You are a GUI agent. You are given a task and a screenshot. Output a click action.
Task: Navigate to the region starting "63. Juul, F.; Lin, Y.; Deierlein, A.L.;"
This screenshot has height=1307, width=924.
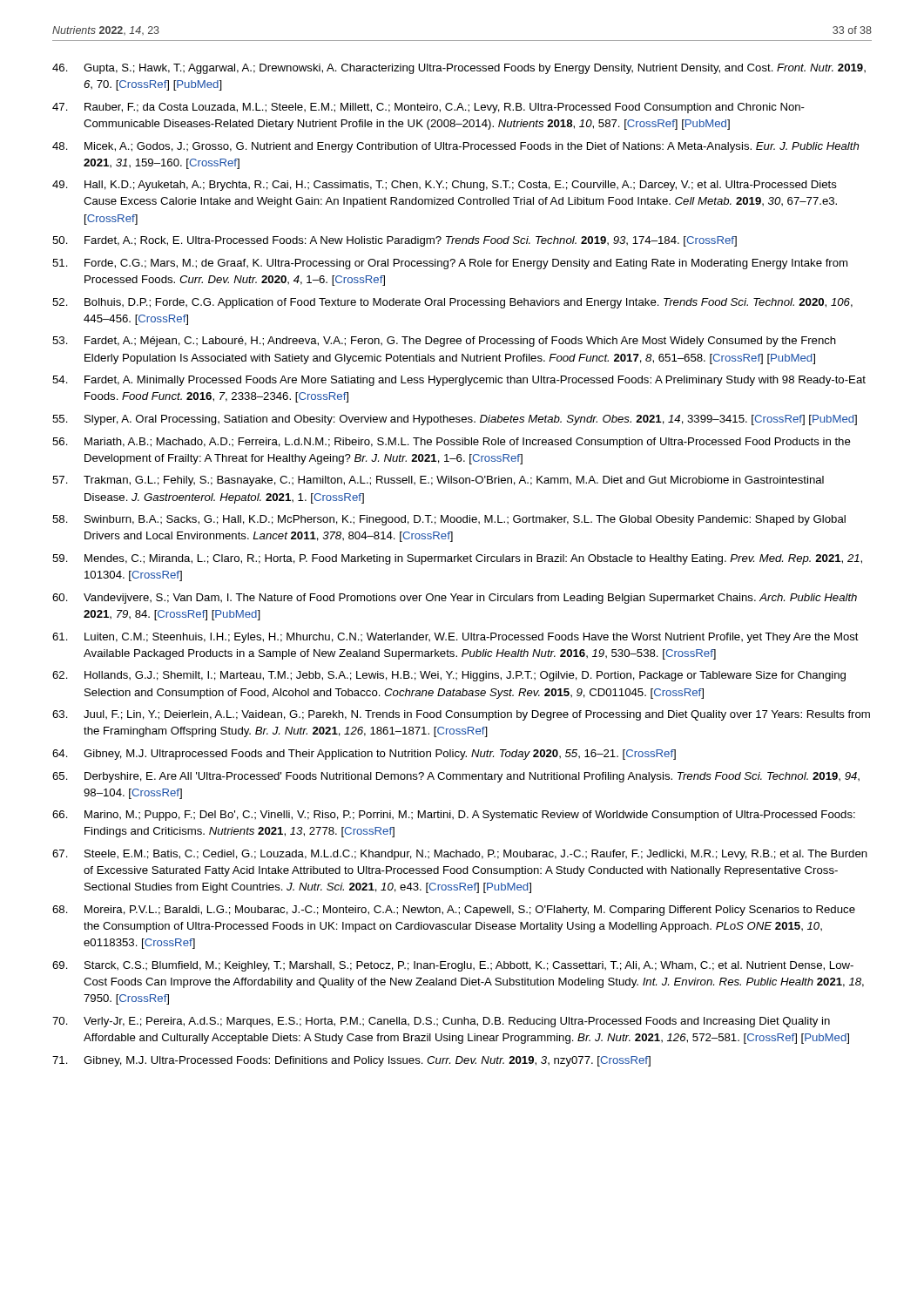click(x=462, y=723)
